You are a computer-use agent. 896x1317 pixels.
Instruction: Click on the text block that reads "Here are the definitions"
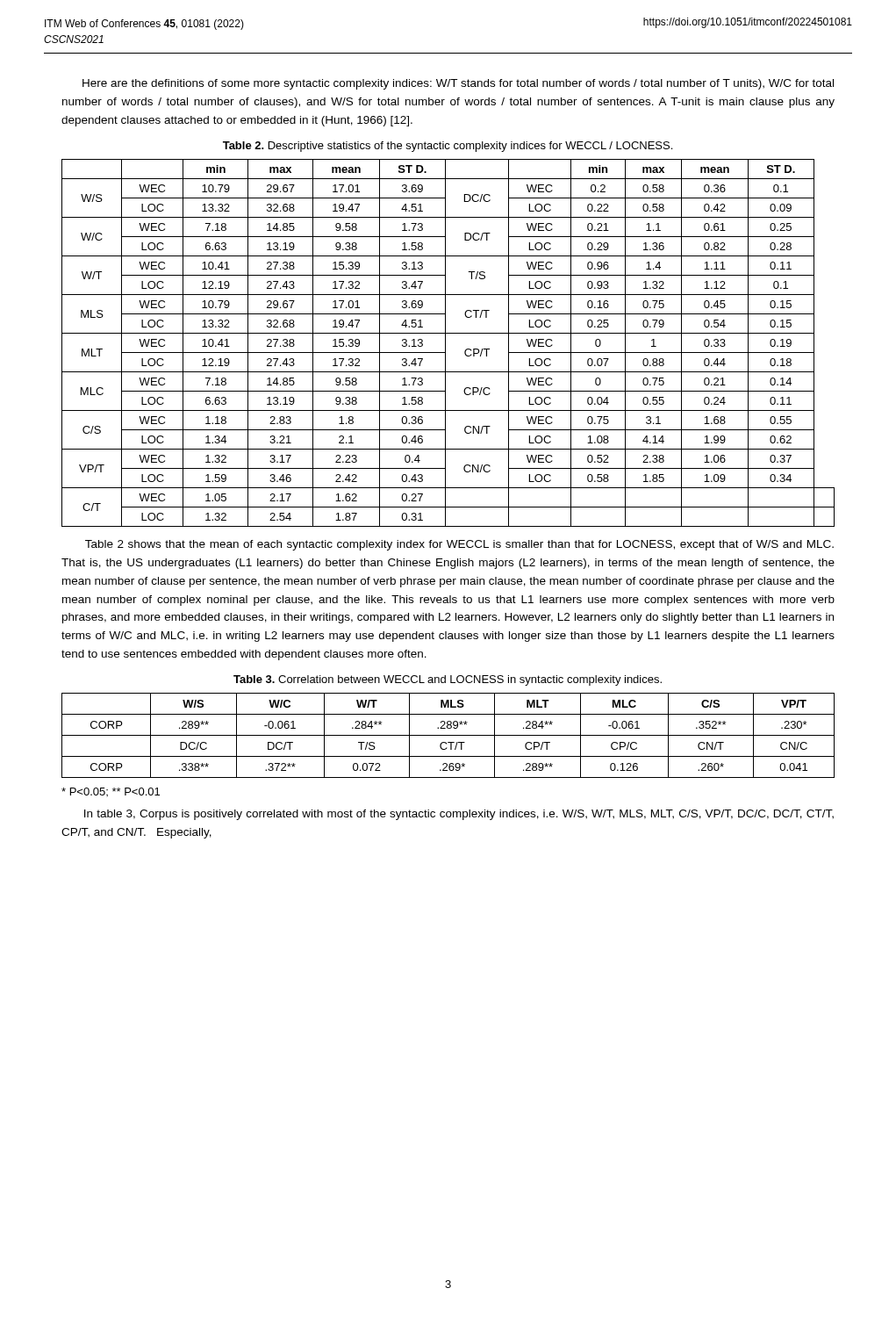point(448,101)
